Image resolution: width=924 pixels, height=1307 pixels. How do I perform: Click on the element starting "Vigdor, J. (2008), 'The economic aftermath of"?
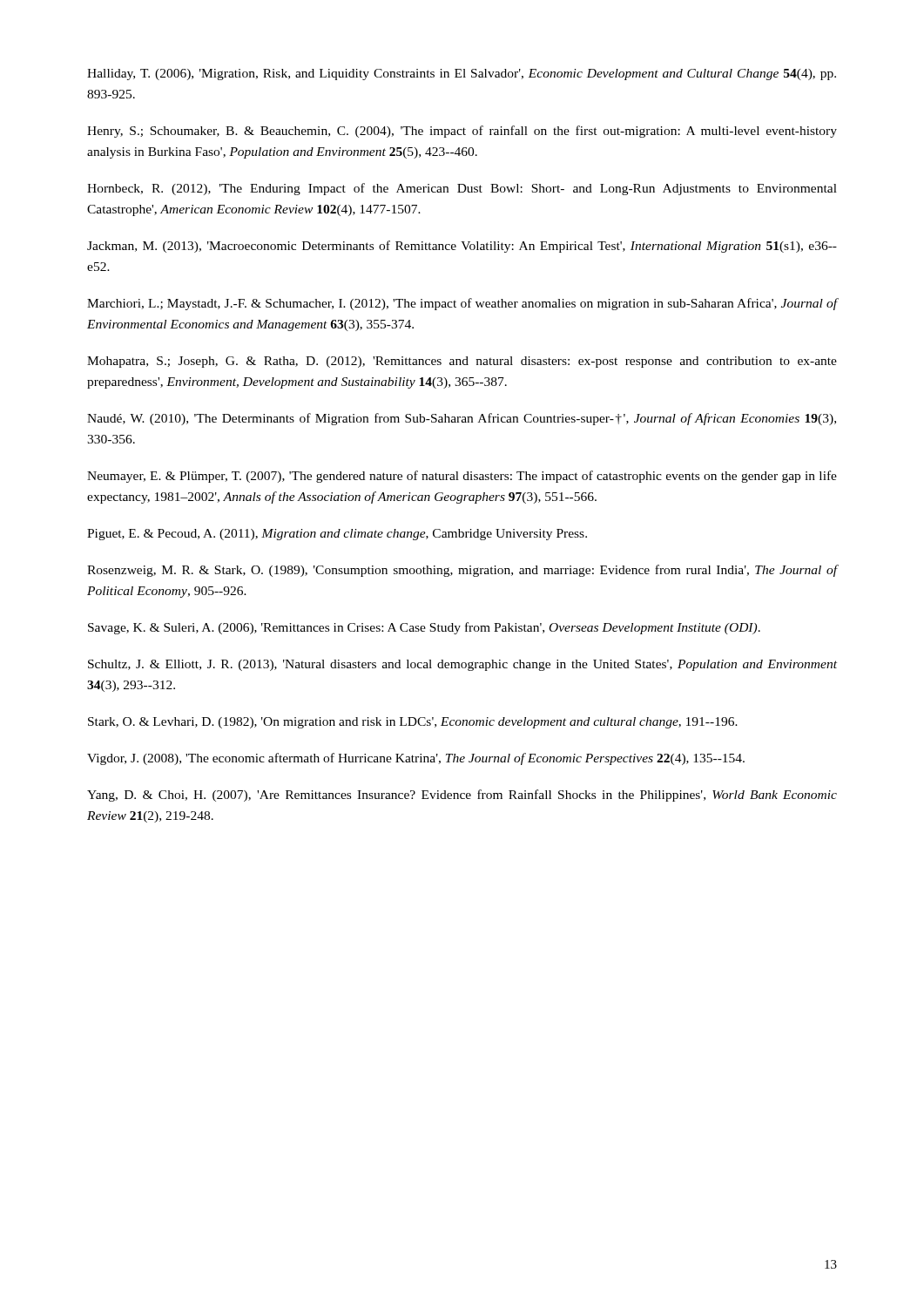pos(416,758)
